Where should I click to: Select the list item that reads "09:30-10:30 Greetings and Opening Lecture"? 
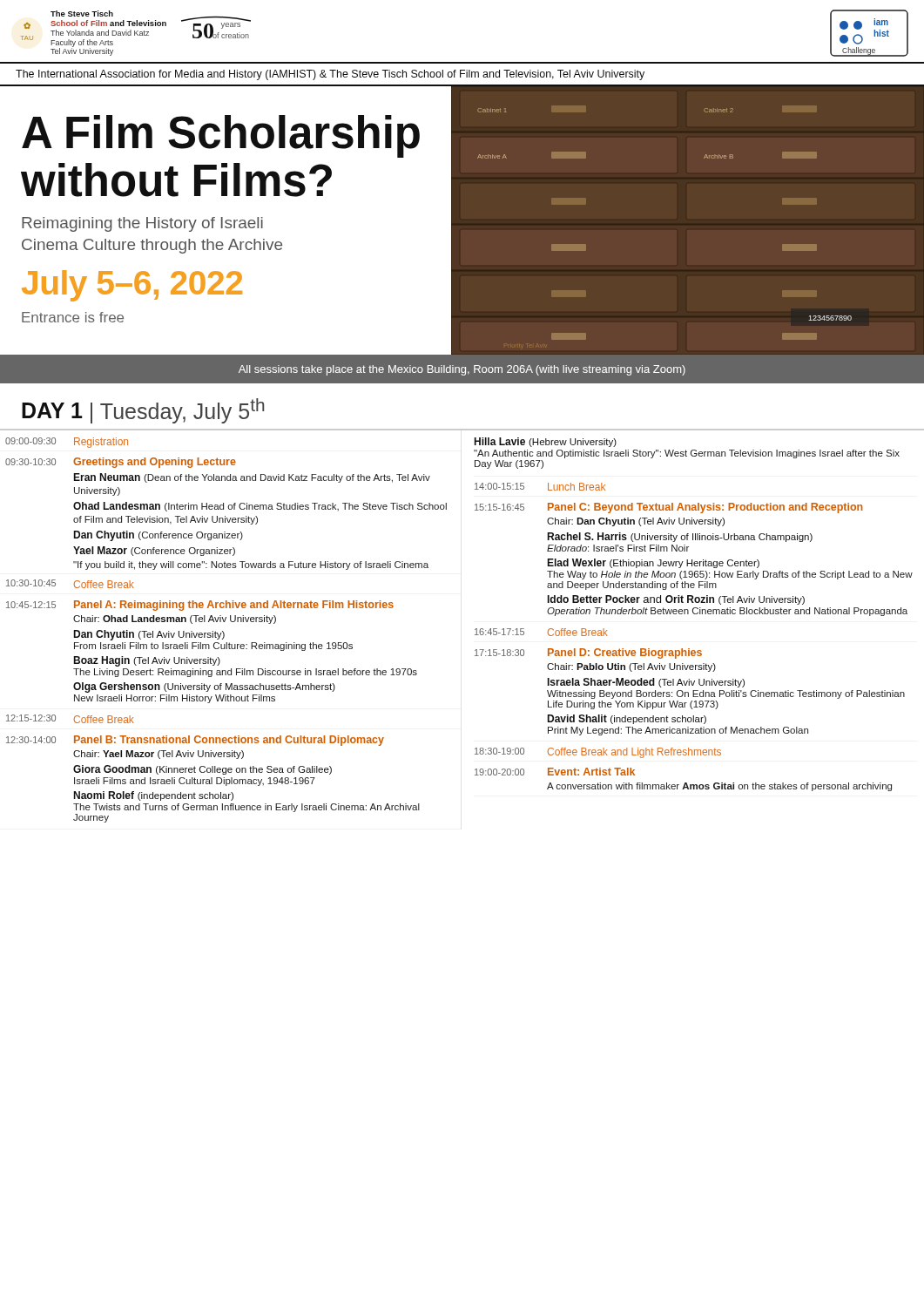point(230,512)
